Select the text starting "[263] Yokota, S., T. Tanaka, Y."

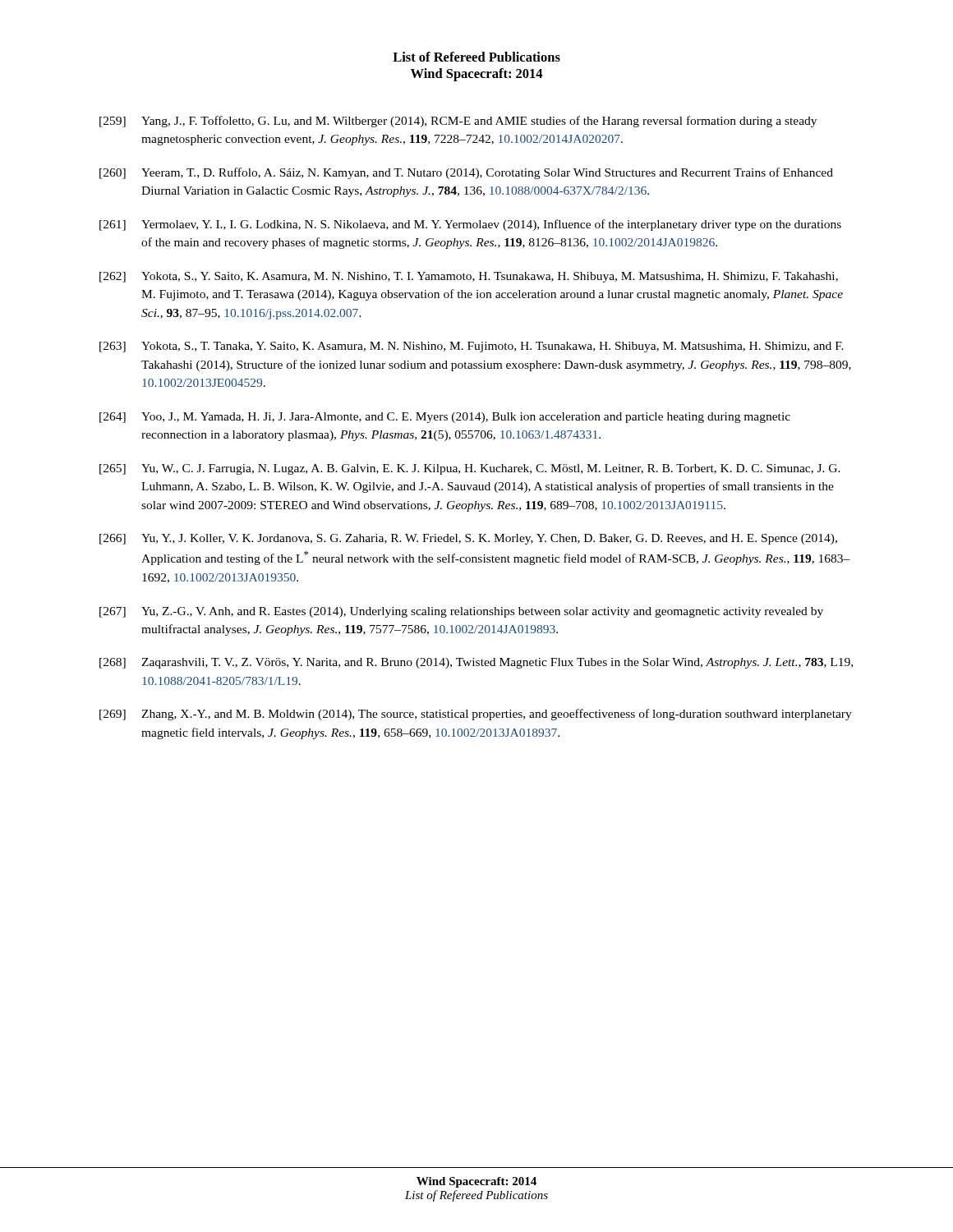point(476,365)
